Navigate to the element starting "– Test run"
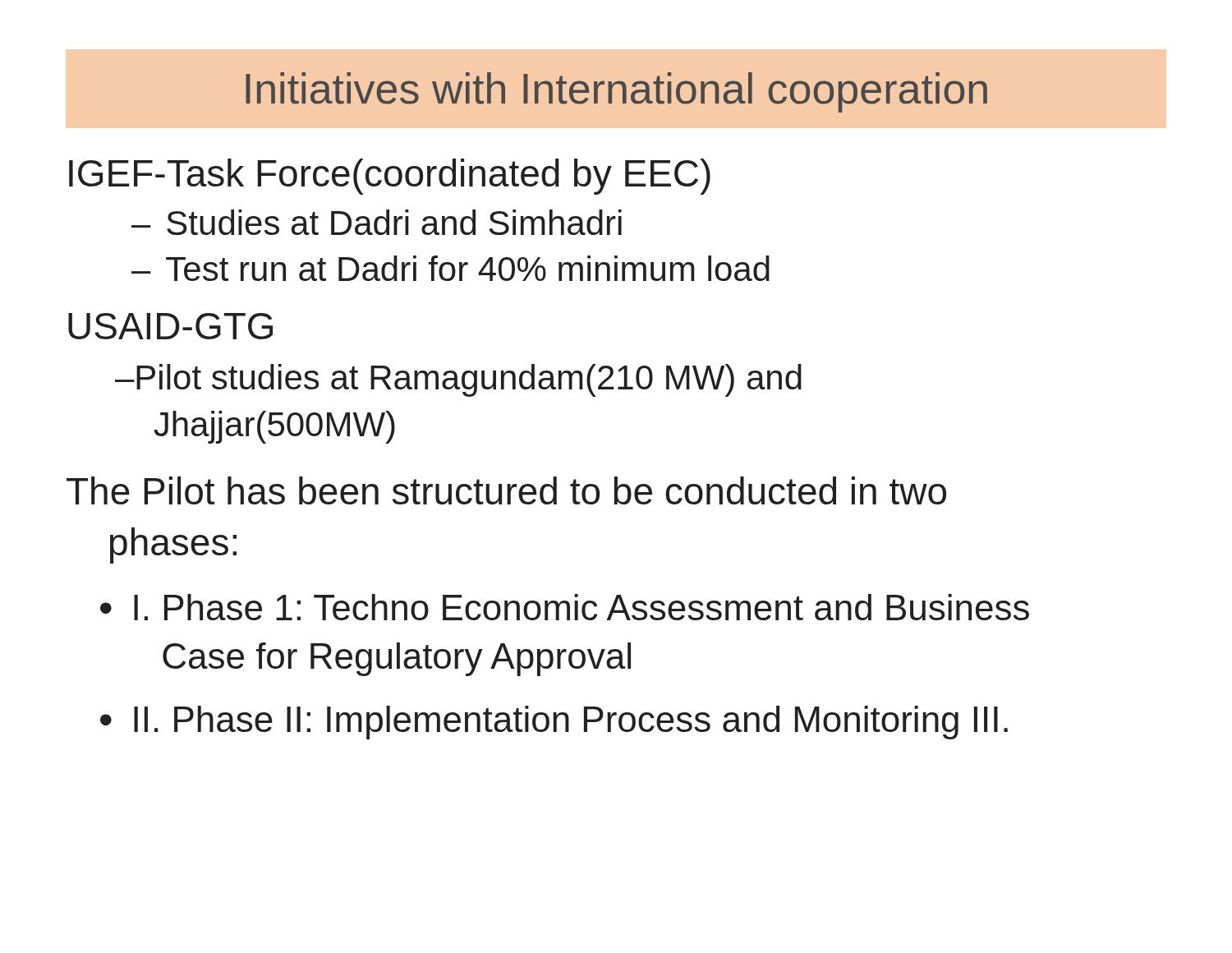 (x=649, y=269)
